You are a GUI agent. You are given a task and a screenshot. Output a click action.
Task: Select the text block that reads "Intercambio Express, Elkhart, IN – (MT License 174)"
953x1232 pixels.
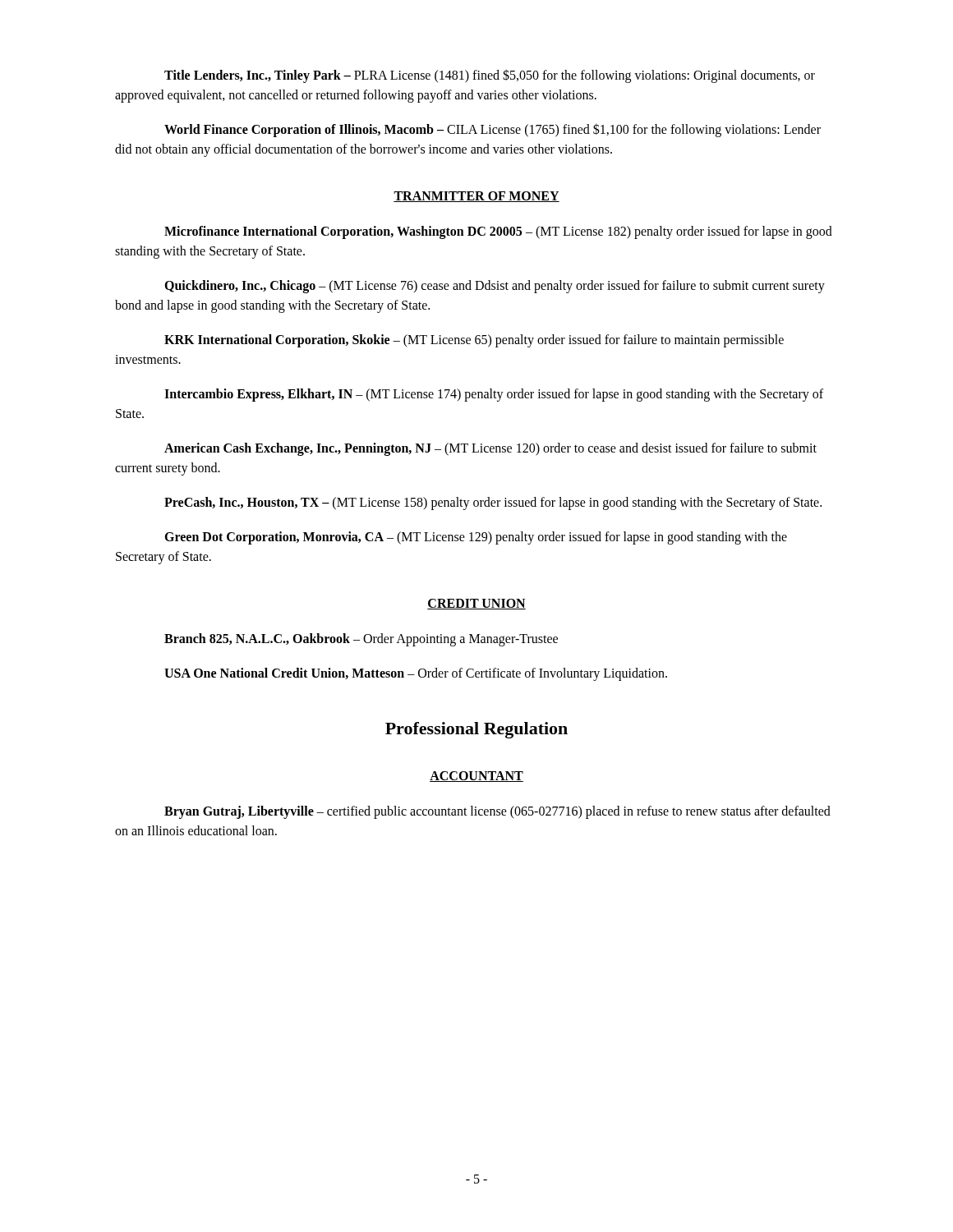pos(469,404)
